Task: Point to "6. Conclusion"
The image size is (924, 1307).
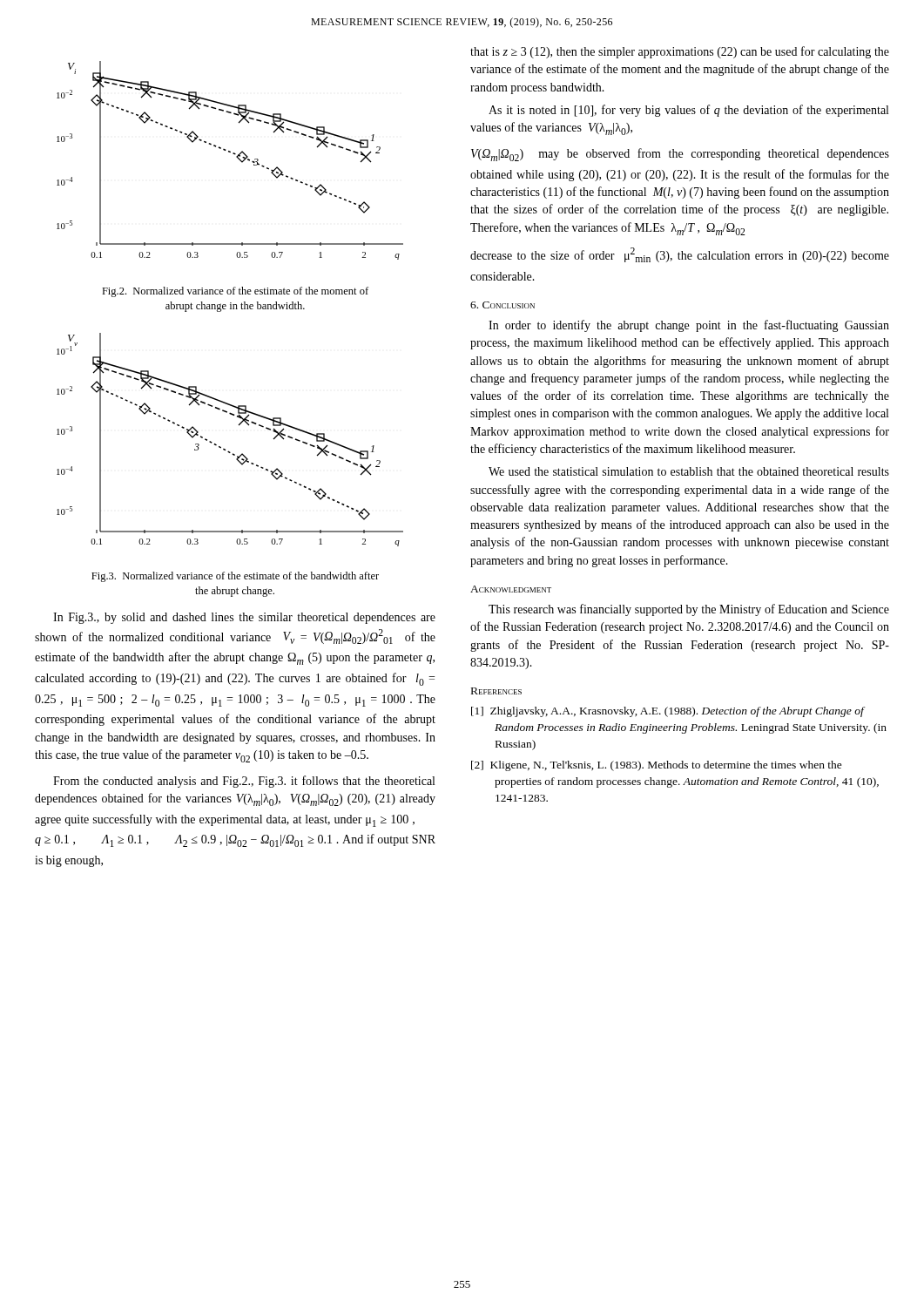Action: (x=503, y=304)
